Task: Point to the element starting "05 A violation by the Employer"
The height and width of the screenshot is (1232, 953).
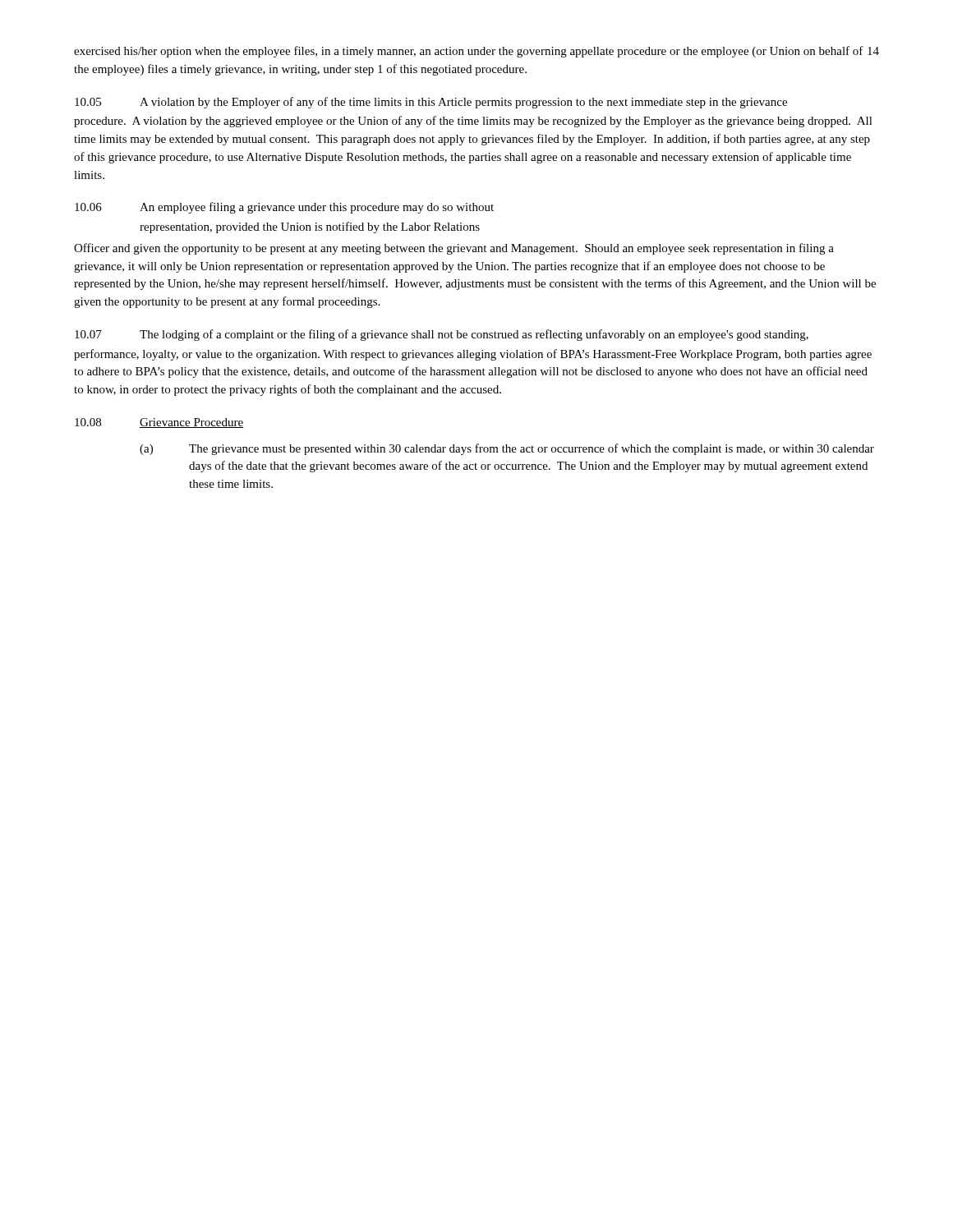Action: (476, 139)
